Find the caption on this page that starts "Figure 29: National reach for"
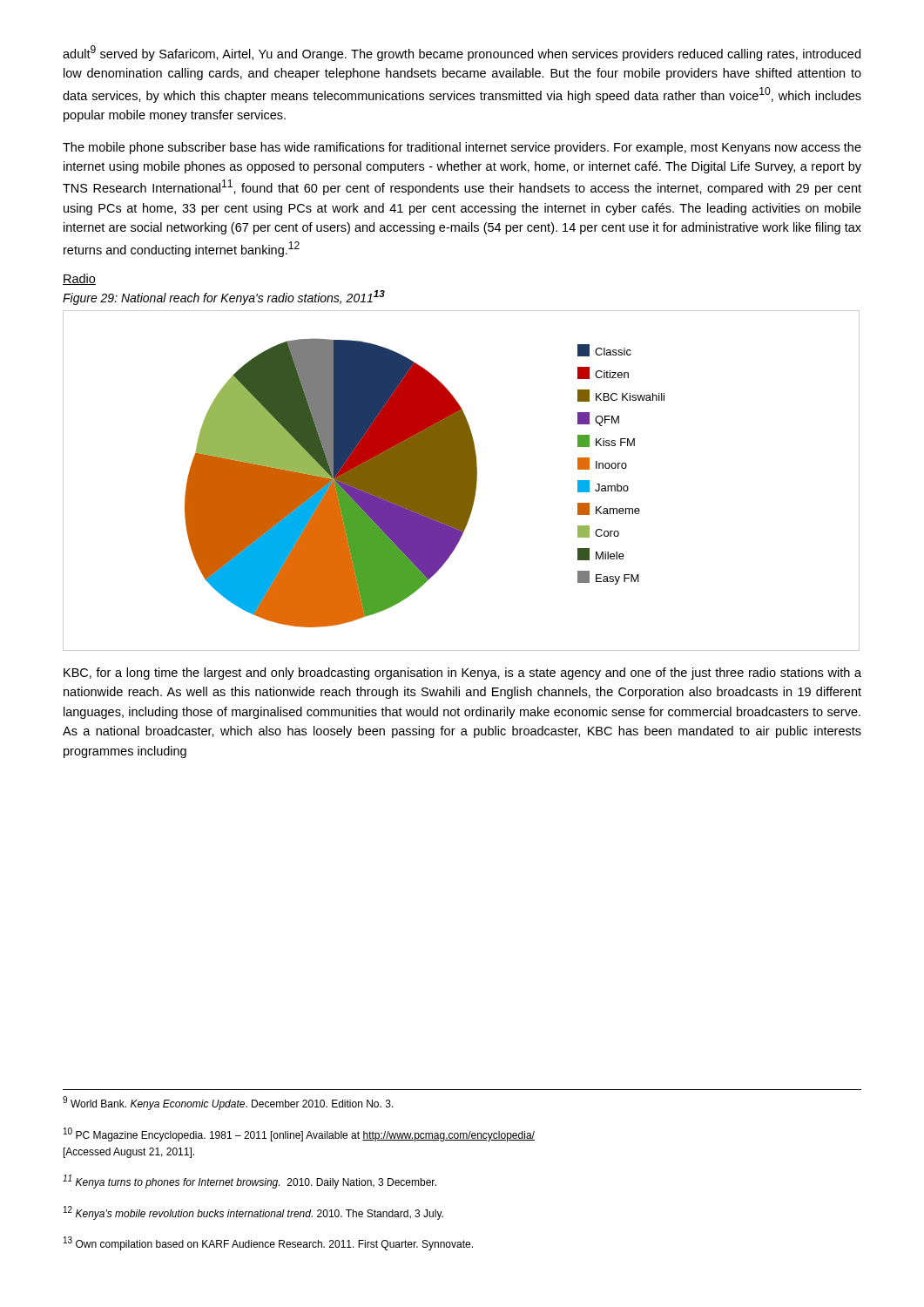The height and width of the screenshot is (1307, 924). 224,296
